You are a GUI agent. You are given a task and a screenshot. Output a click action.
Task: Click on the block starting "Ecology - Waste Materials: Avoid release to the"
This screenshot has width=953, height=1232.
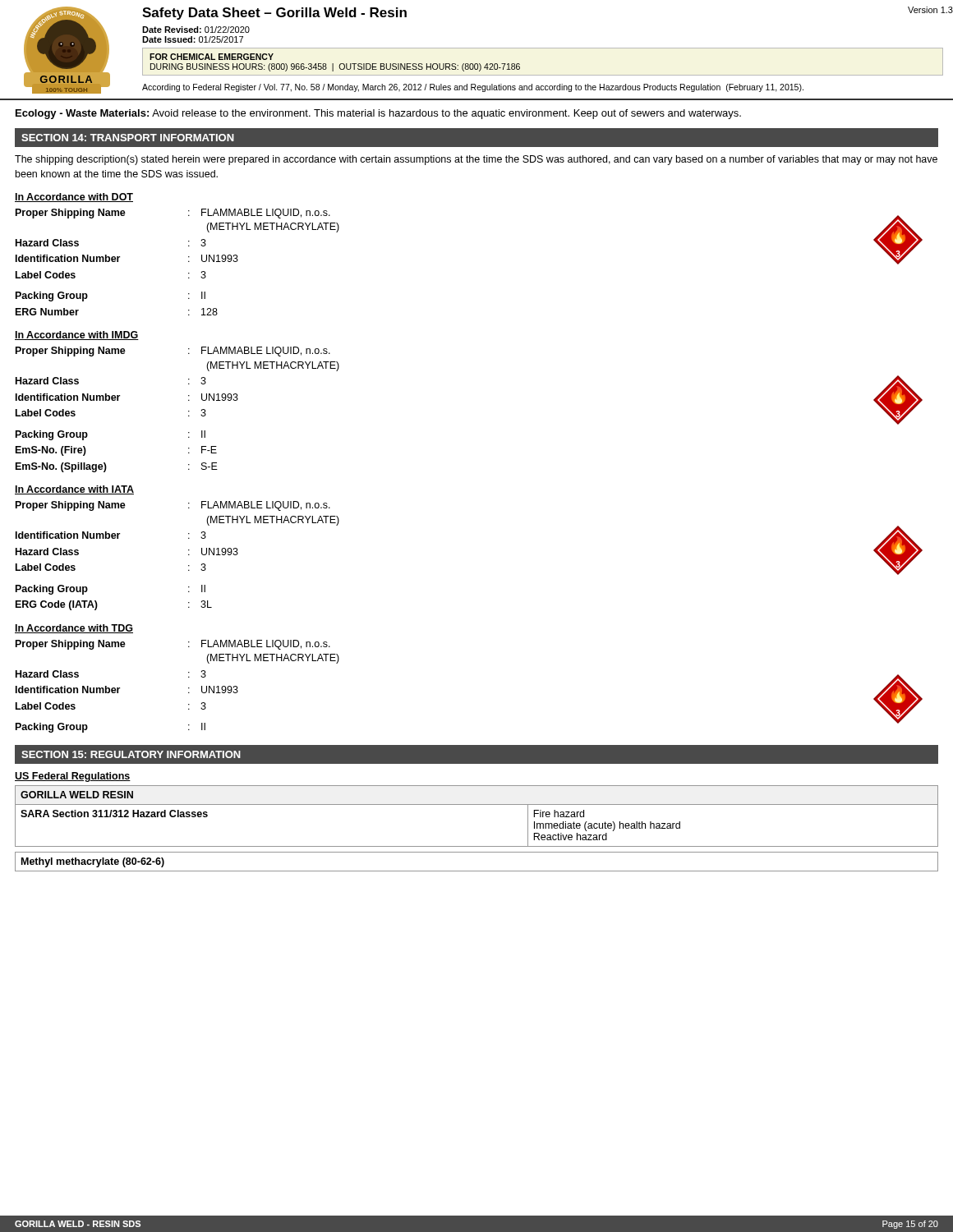click(378, 113)
